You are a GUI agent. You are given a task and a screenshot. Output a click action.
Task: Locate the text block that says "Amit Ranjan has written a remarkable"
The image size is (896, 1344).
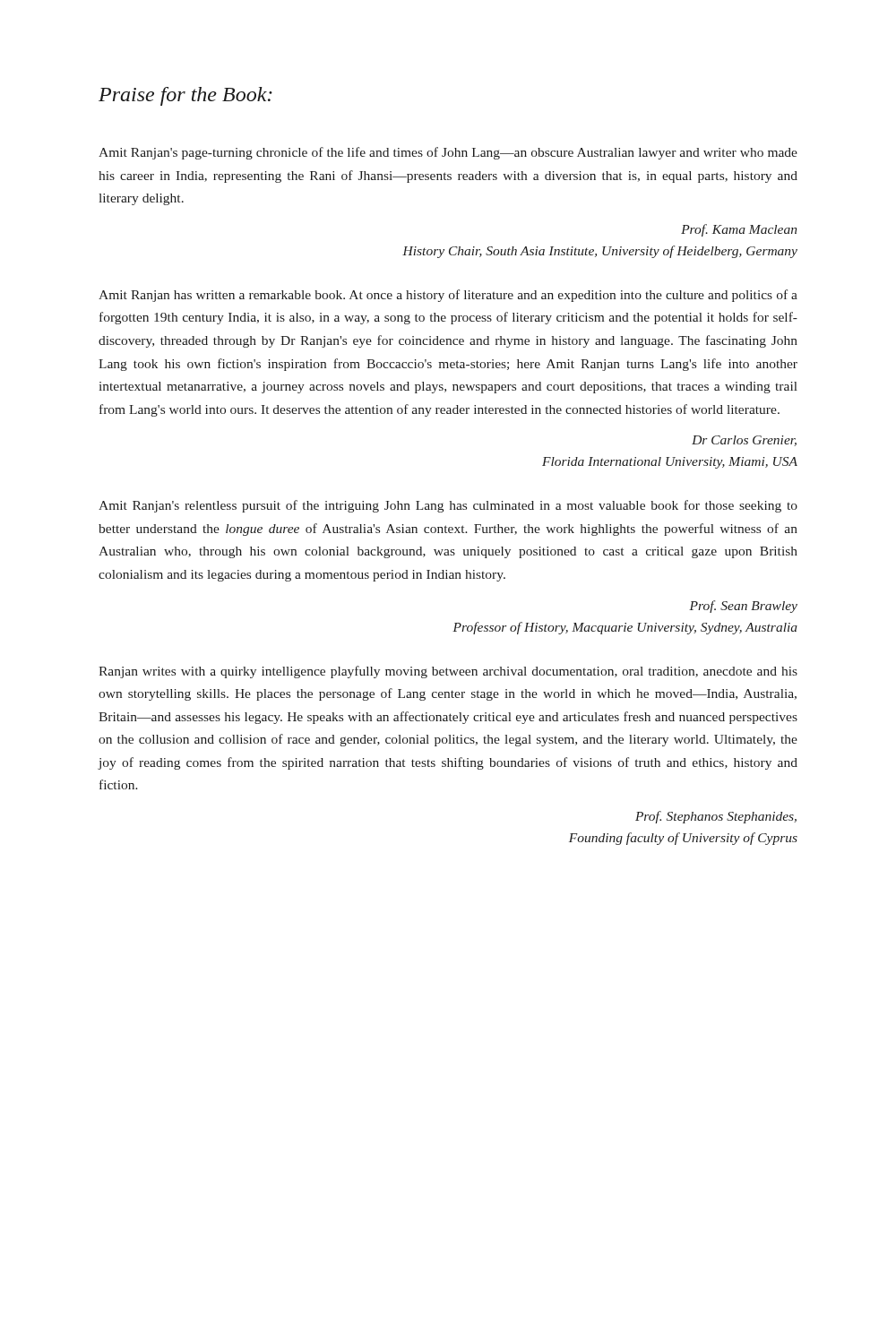pyautogui.click(x=448, y=352)
